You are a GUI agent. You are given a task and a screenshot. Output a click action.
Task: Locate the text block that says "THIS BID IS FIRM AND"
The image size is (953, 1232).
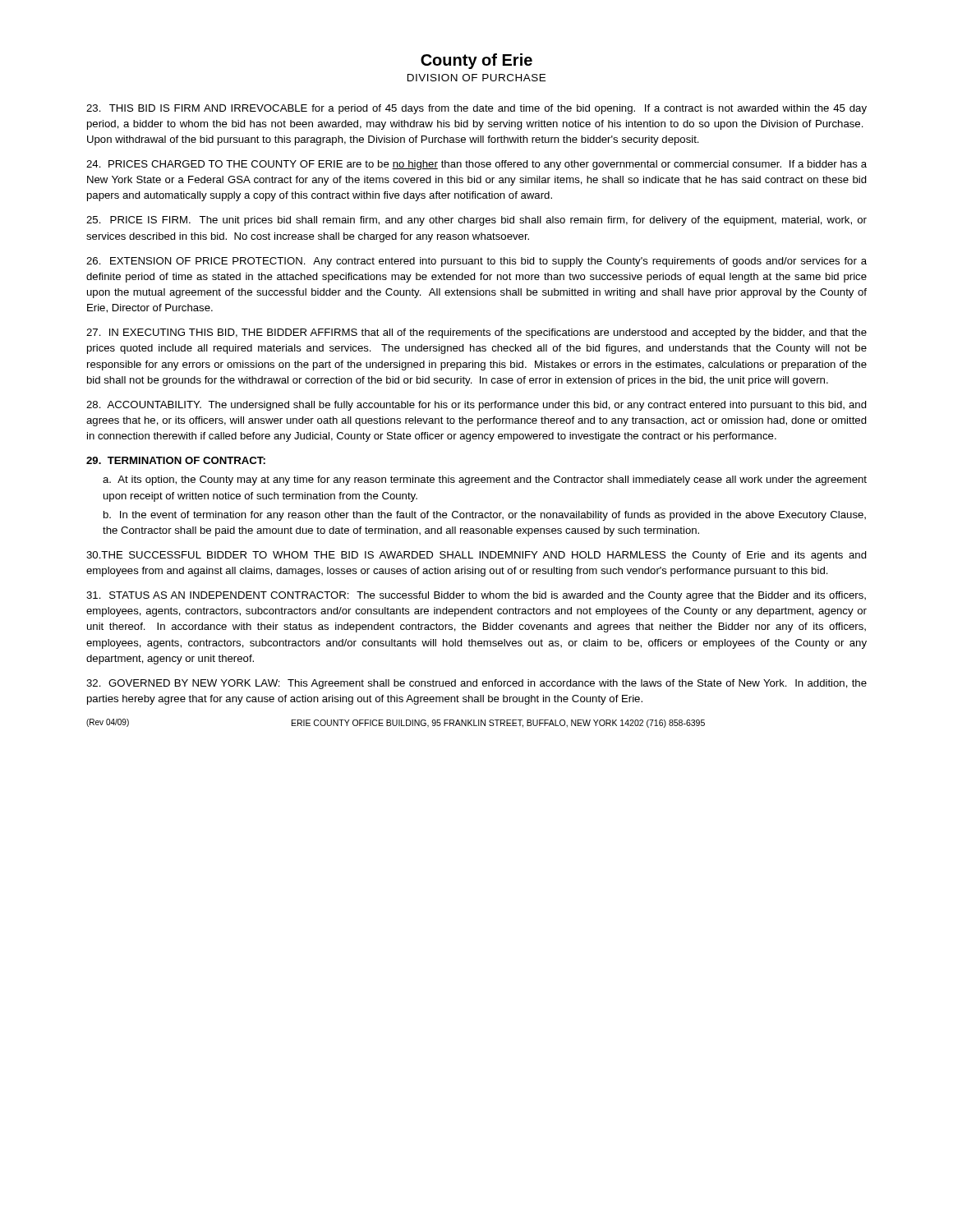click(x=476, y=123)
